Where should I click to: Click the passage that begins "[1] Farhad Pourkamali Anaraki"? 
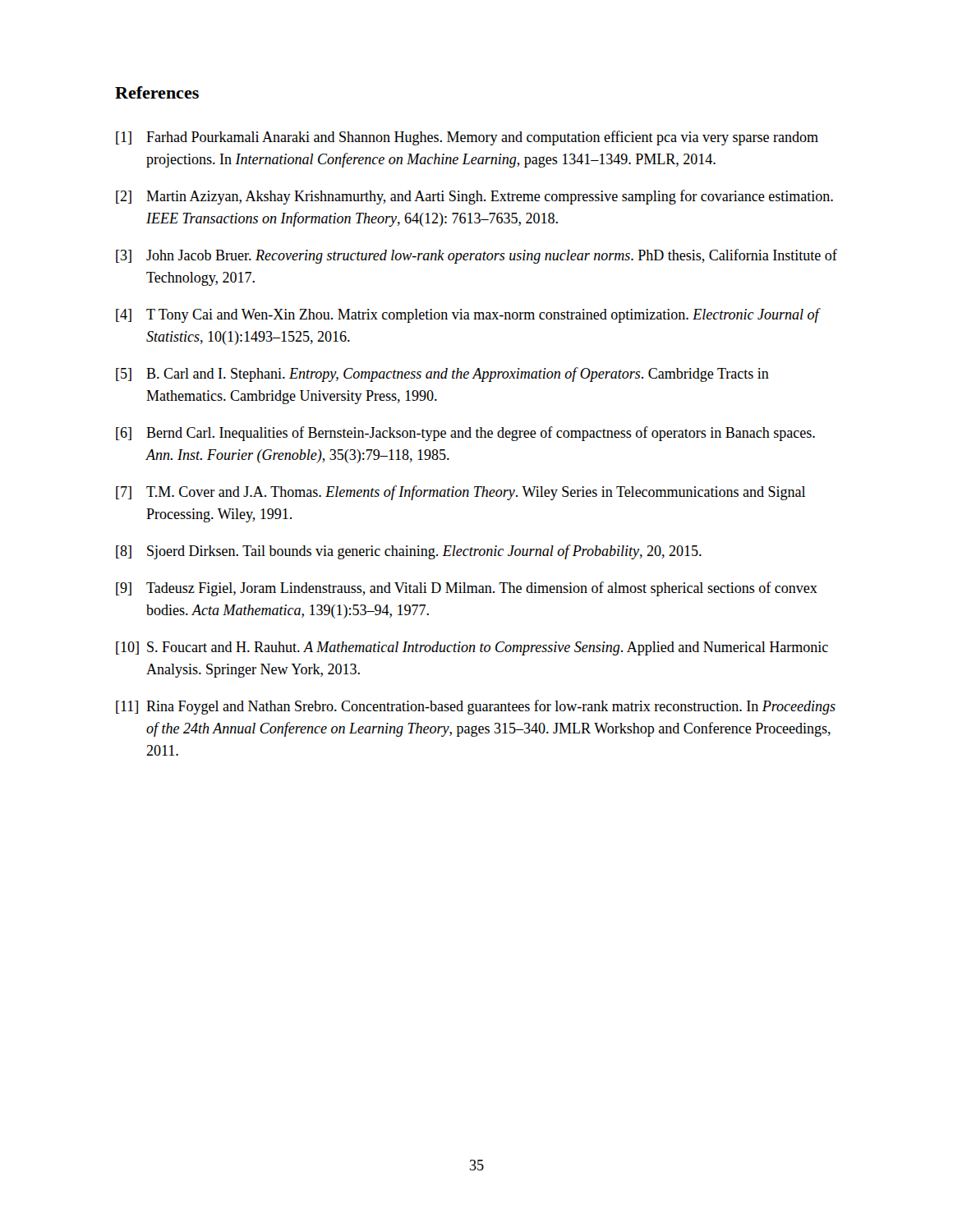coord(476,149)
